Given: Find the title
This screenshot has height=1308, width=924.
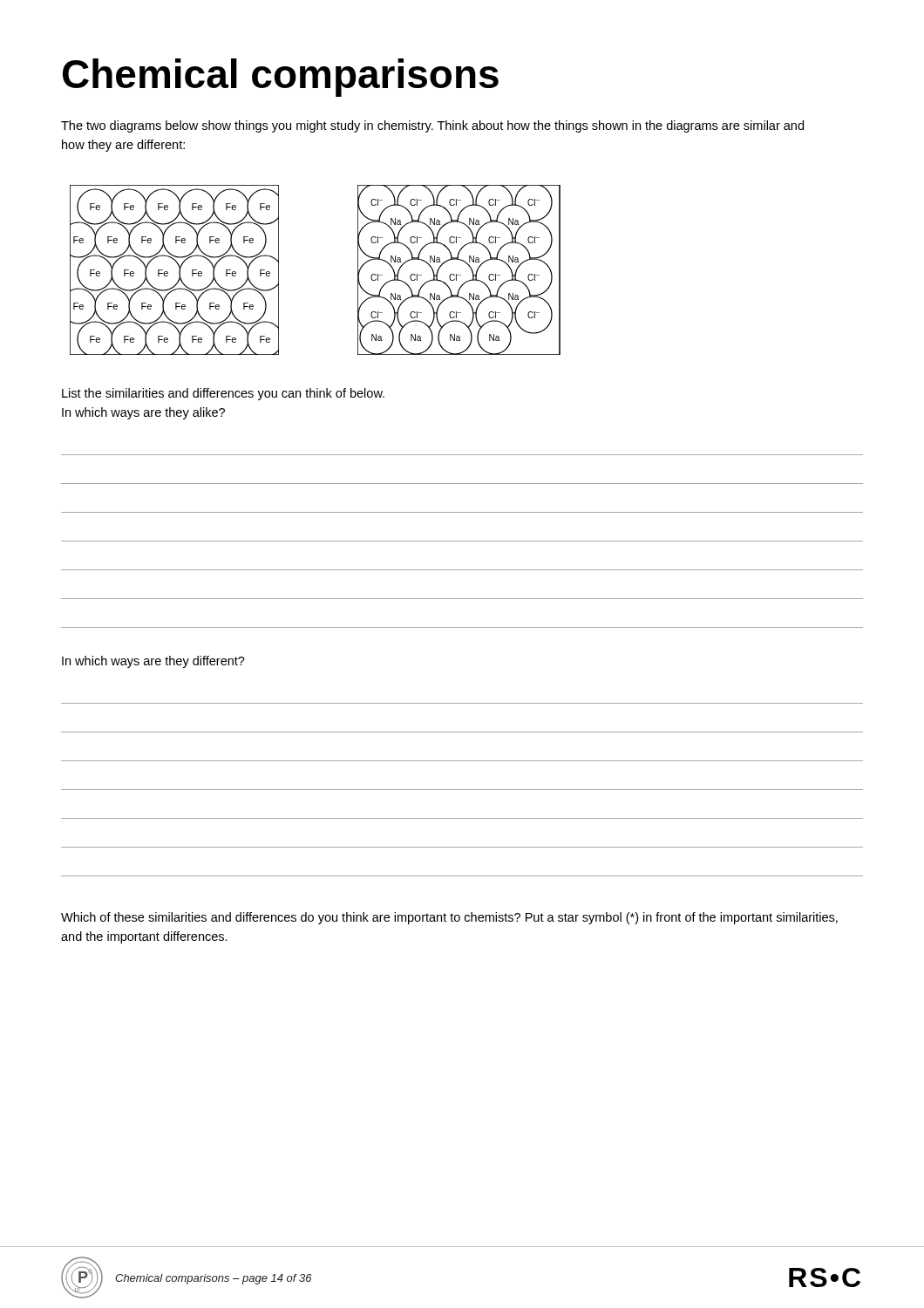Looking at the screenshot, I should point(281,74).
